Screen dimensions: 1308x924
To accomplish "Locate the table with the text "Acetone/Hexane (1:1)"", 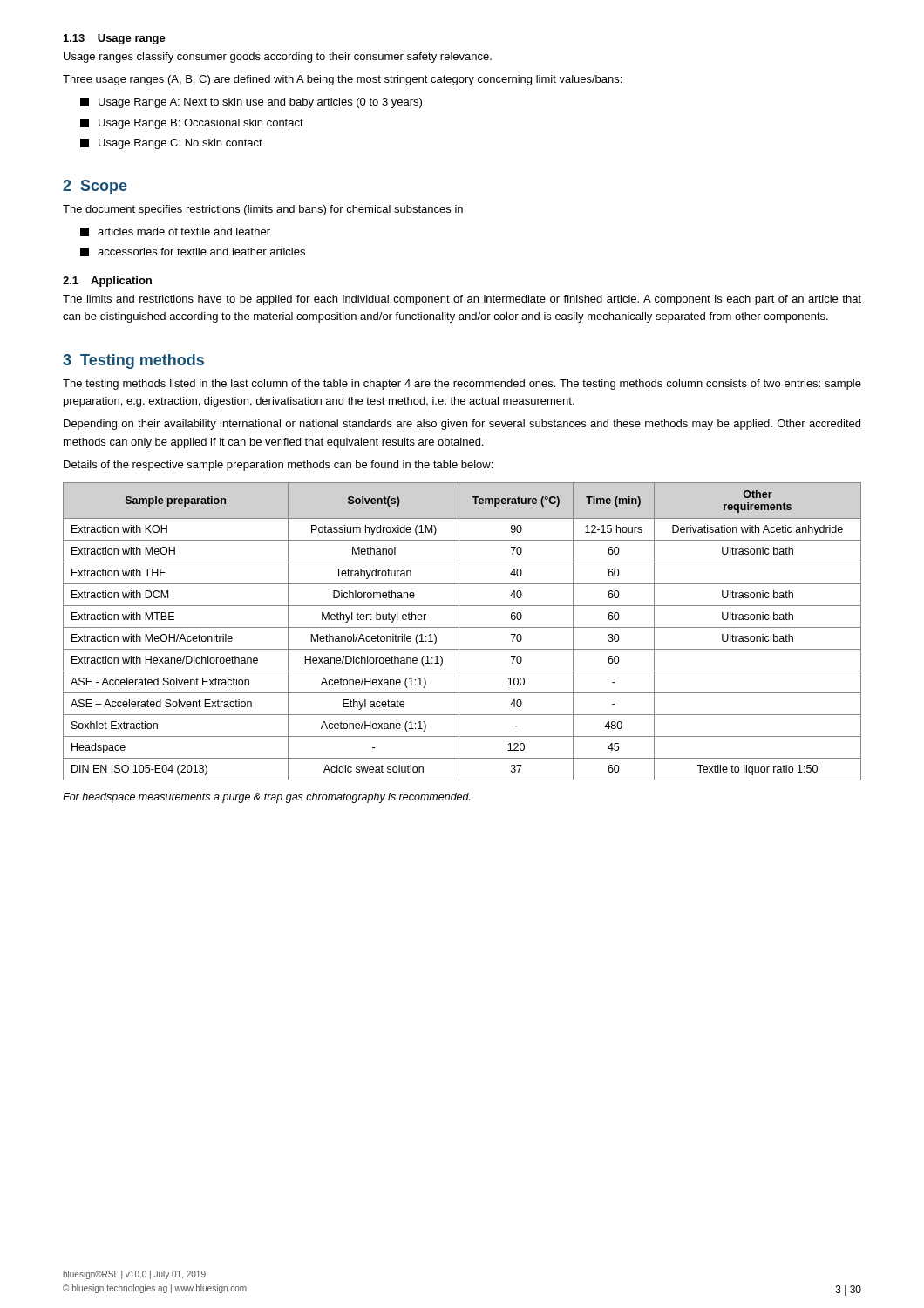I will [462, 631].
